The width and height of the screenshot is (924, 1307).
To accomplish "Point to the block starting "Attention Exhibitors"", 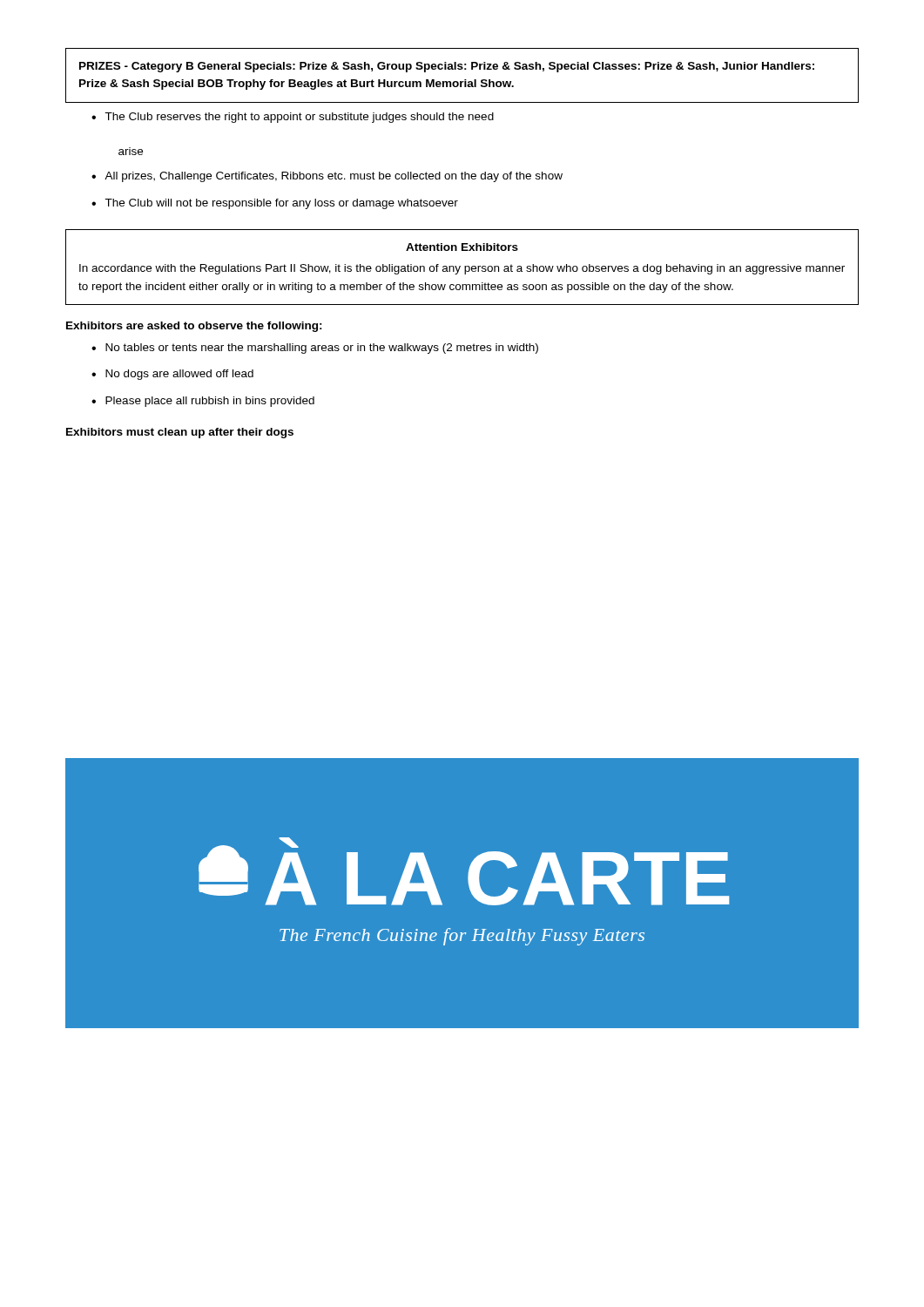I will coord(462,247).
